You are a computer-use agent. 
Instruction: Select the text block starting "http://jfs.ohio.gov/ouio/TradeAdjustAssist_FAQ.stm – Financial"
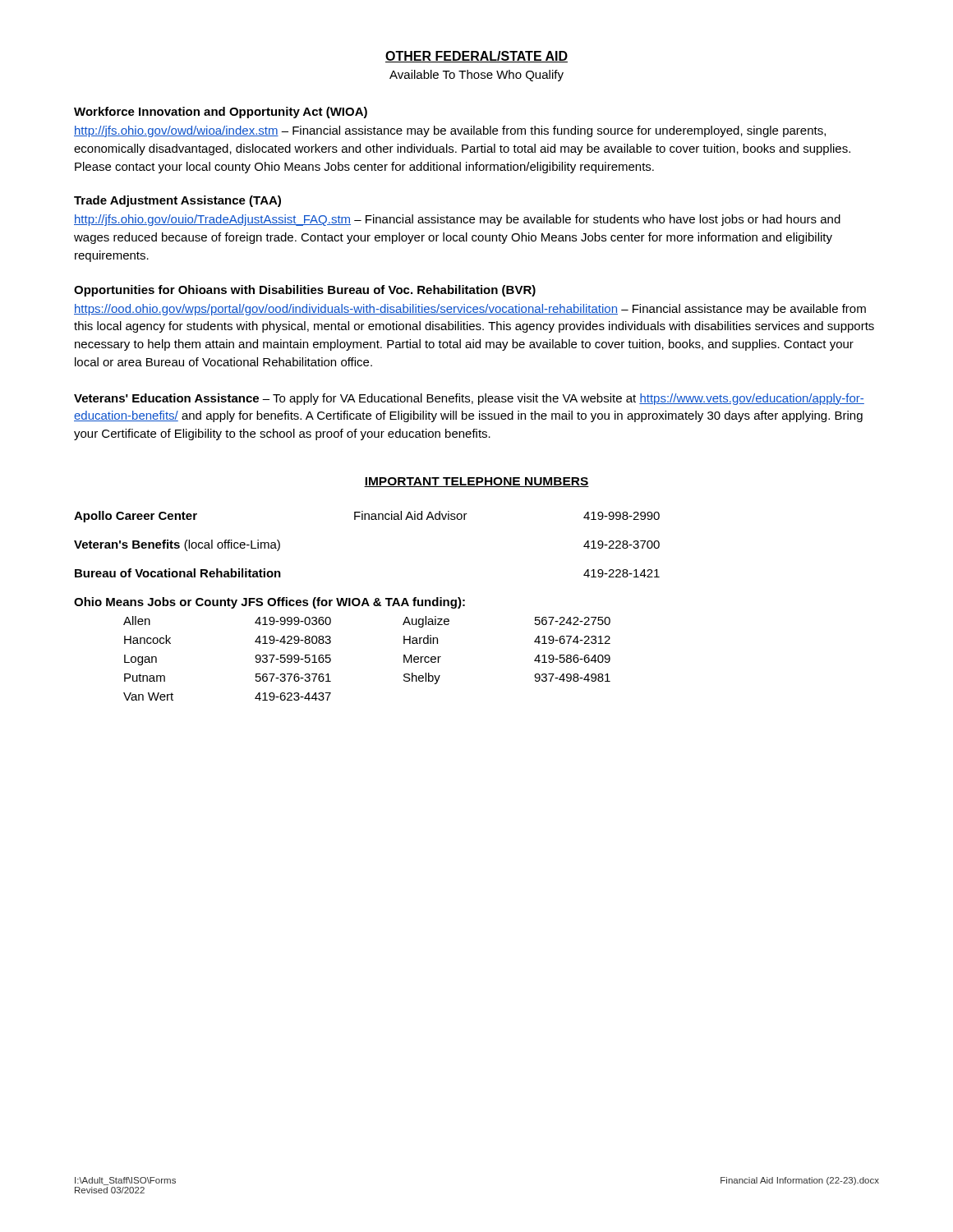pos(476,237)
